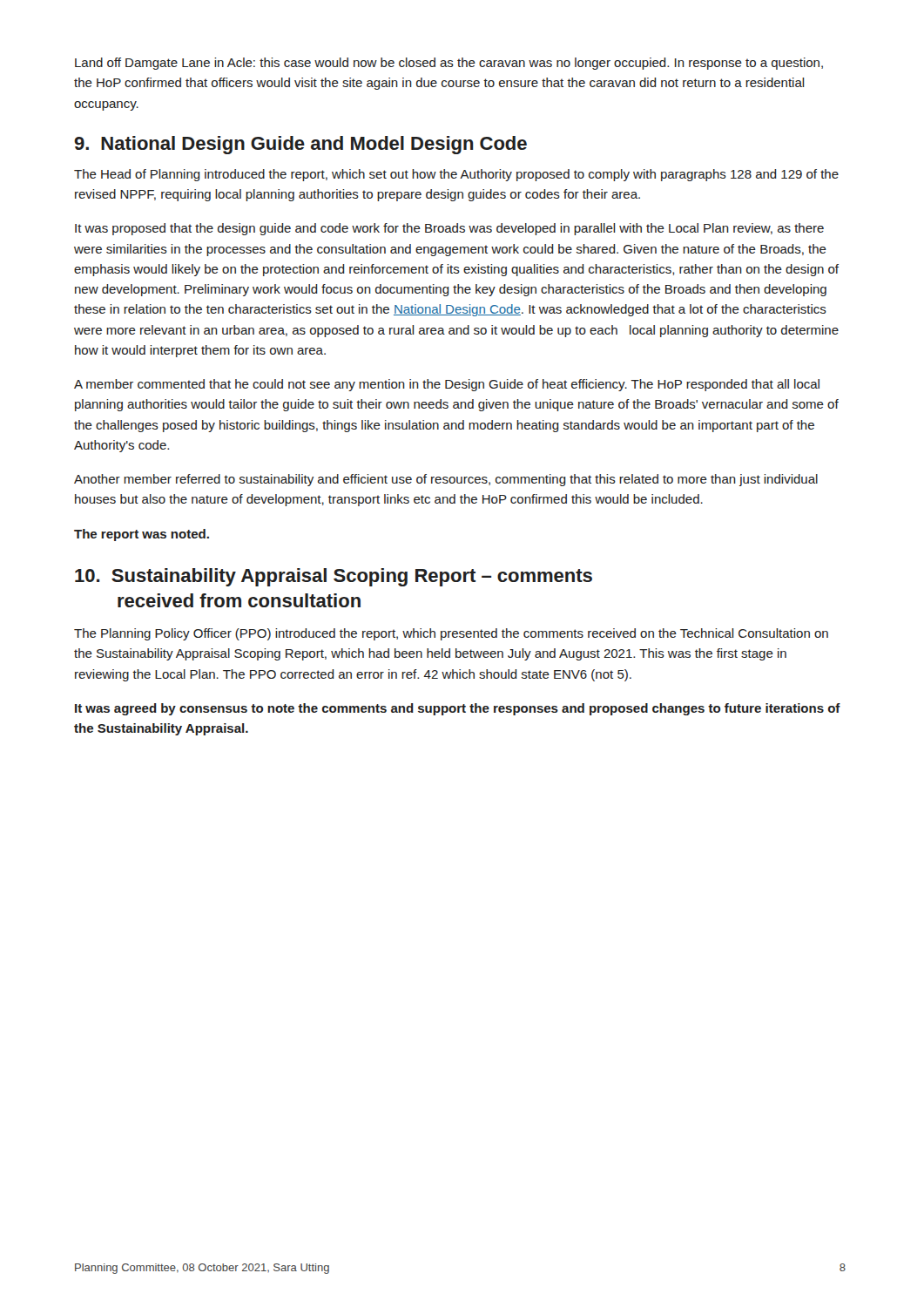Point to the block starting "10. Sustainability Appraisal Scoping Report –"

[333, 588]
